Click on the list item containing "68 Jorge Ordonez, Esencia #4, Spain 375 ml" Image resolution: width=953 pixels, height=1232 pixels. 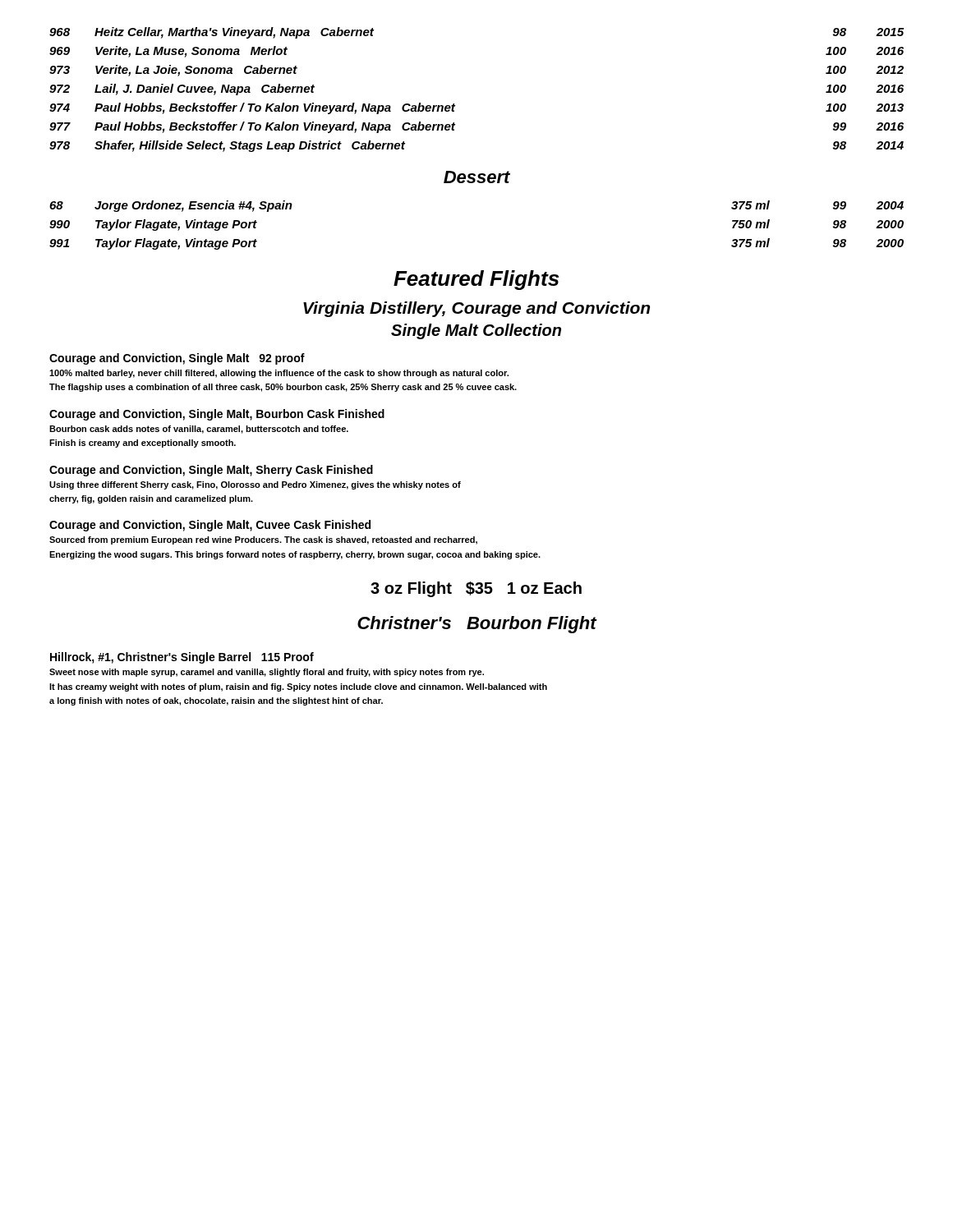[x=195, y=206]
